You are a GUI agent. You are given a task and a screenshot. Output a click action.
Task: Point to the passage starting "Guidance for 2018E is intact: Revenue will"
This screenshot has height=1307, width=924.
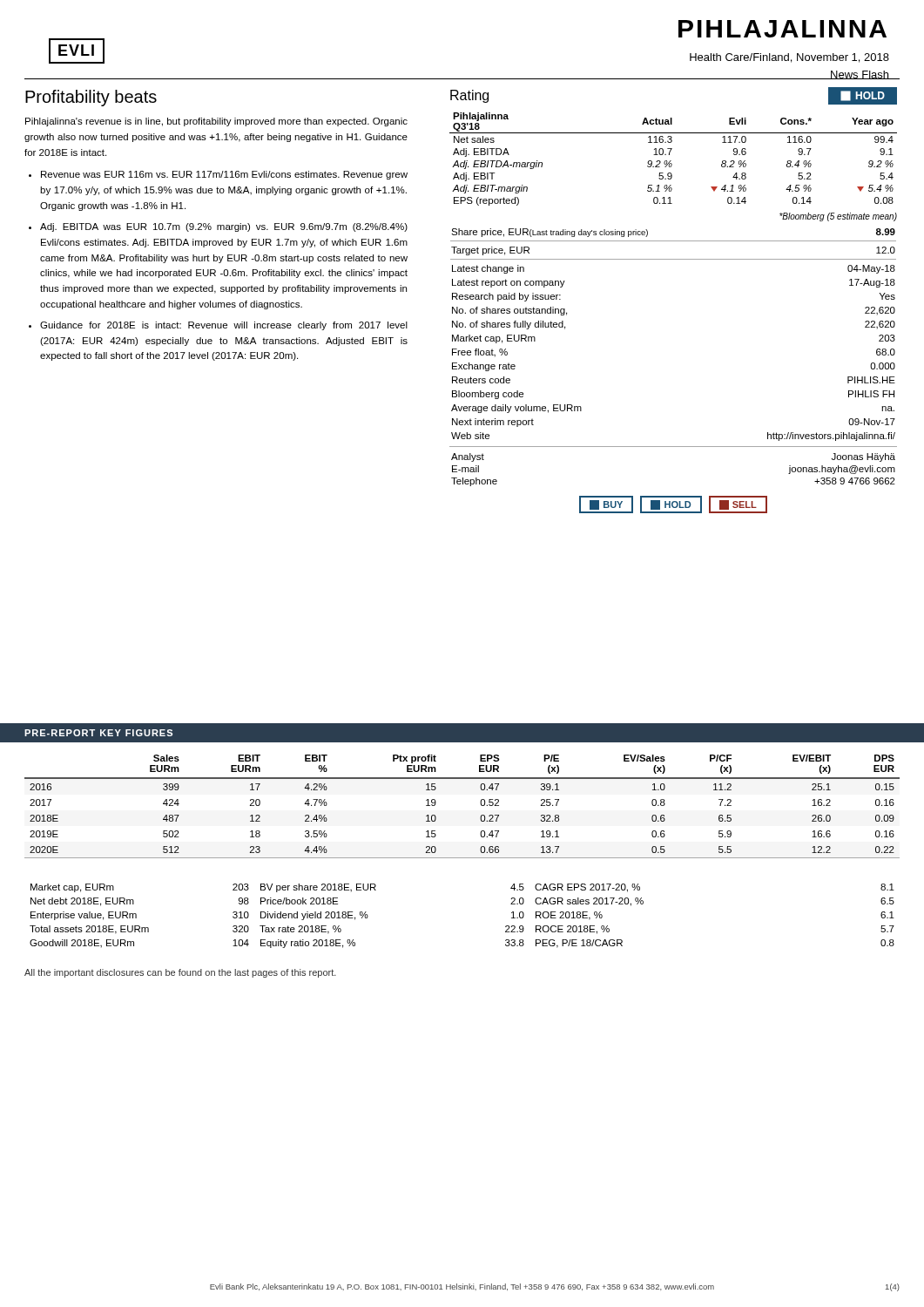224,340
